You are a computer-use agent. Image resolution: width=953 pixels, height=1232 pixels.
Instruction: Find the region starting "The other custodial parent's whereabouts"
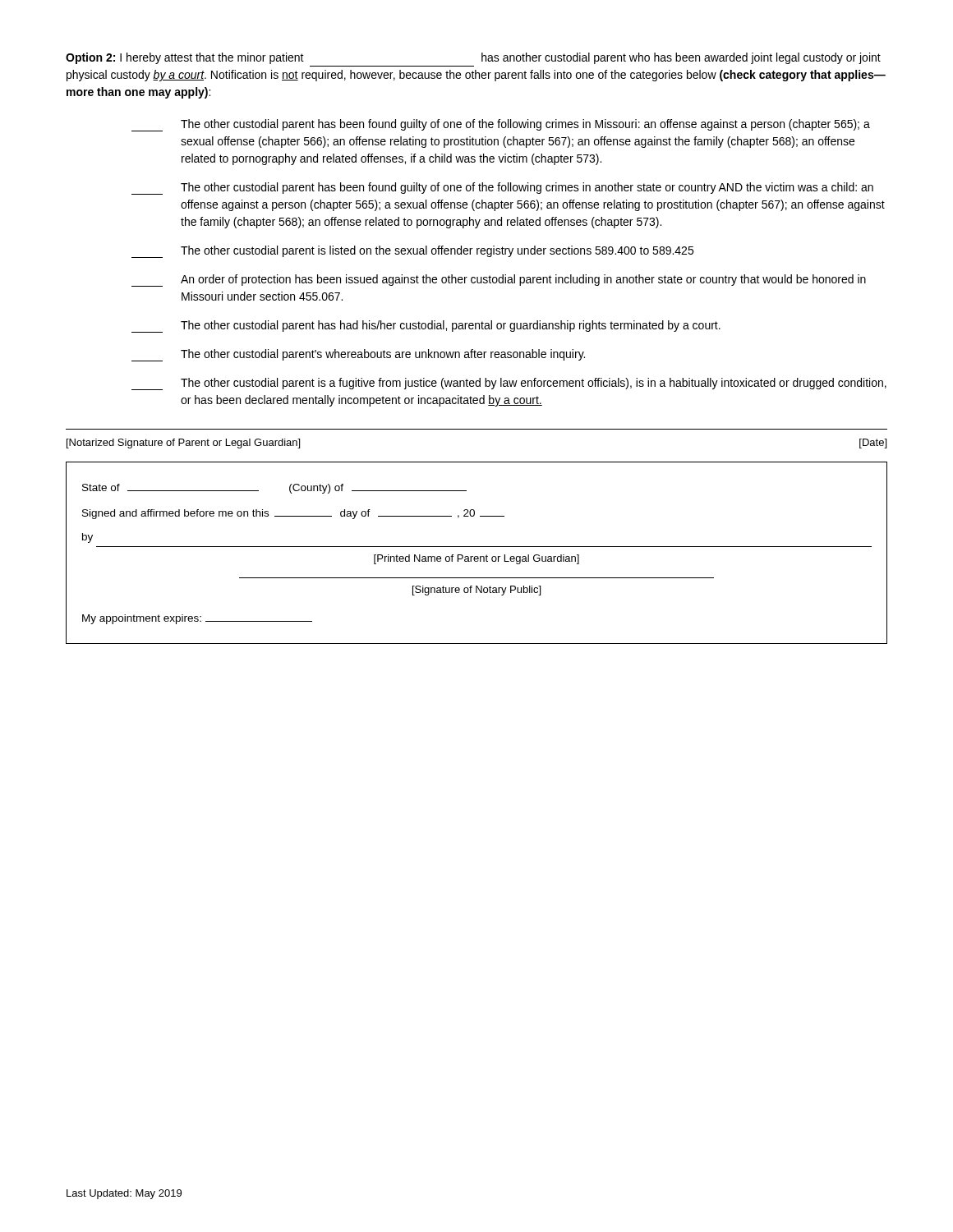click(509, 354)
